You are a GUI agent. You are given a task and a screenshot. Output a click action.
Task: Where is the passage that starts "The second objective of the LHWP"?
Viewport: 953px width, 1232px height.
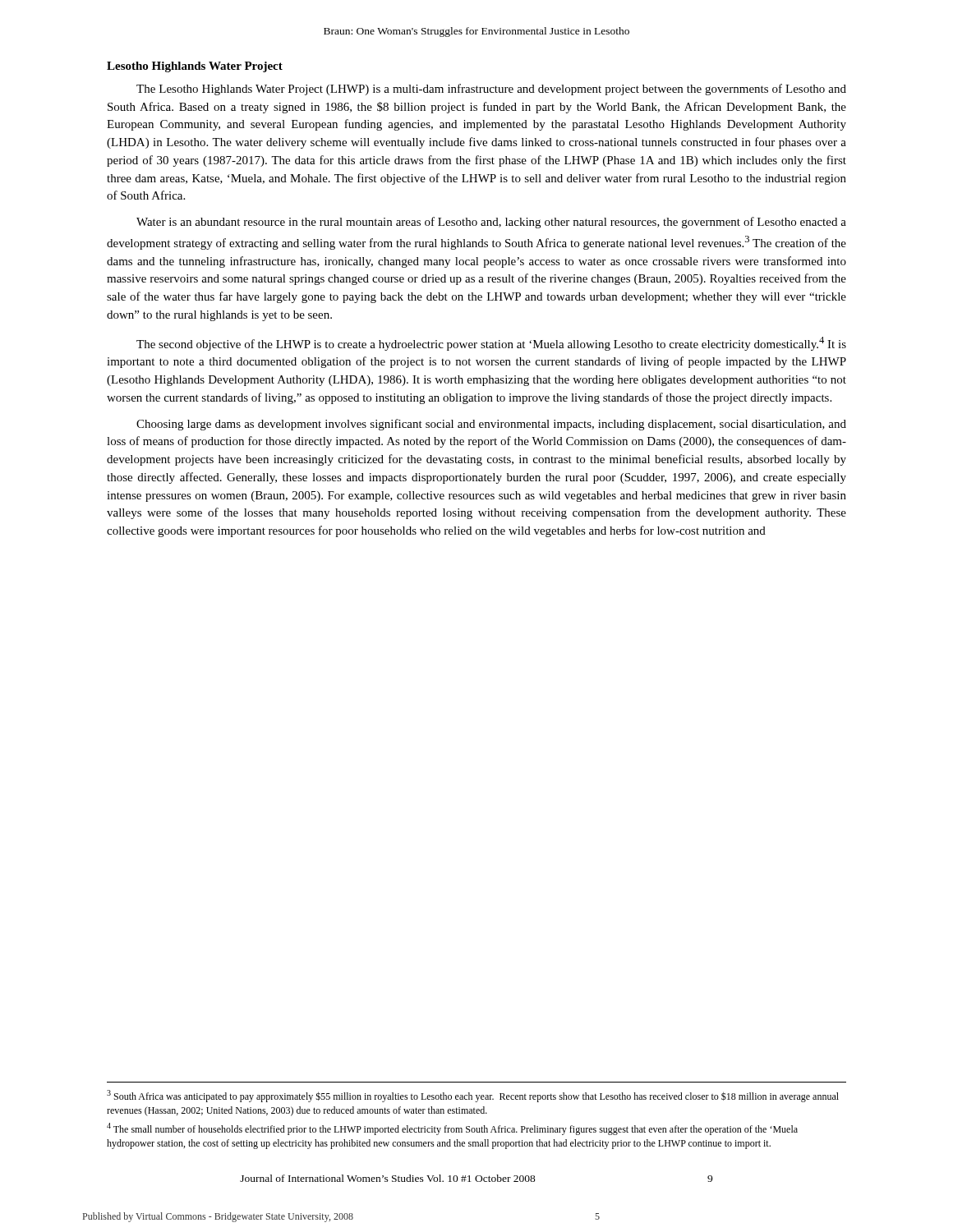[x=476, y=369]
